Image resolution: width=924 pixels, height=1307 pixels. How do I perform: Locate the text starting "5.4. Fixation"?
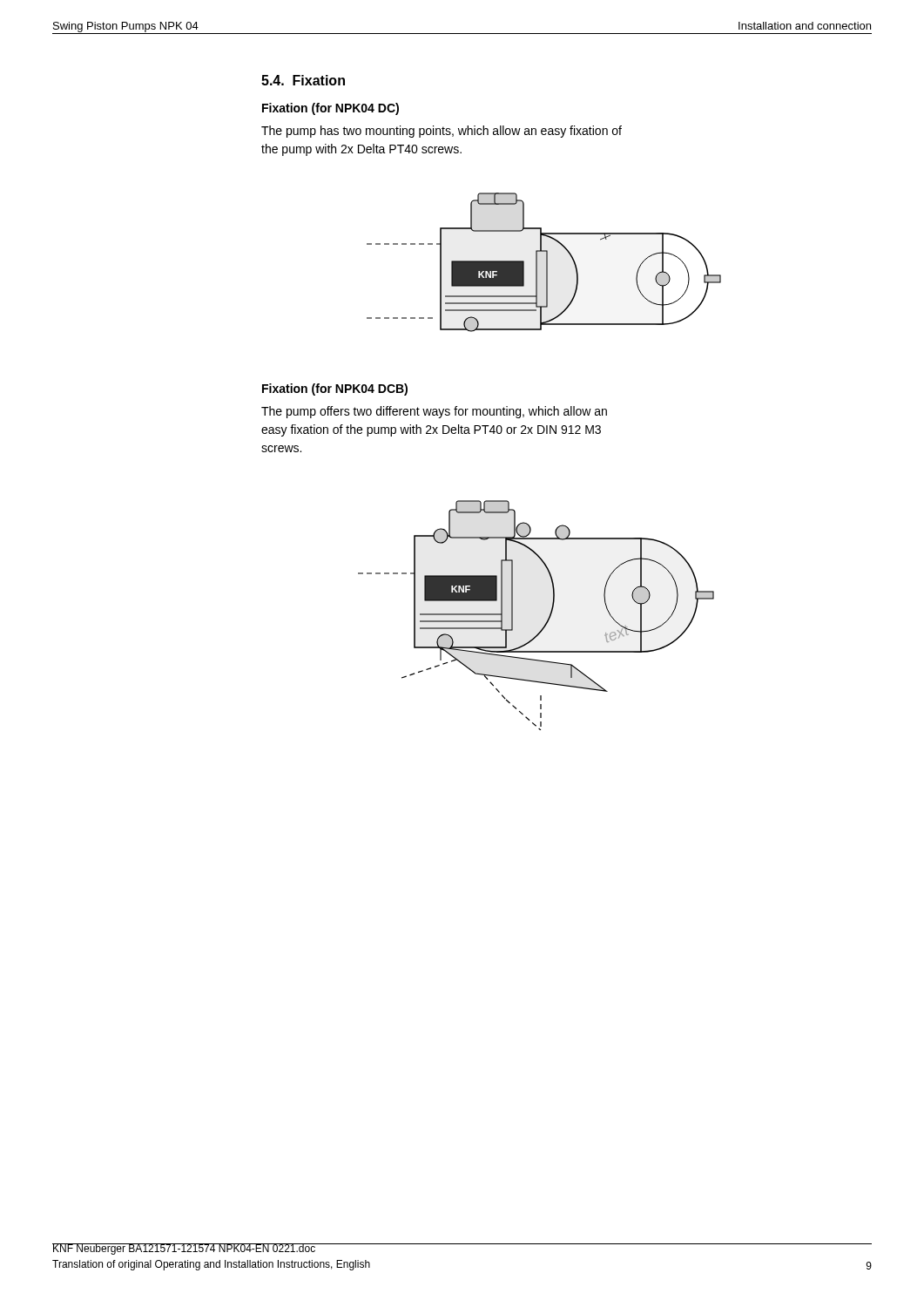(303, 81)
